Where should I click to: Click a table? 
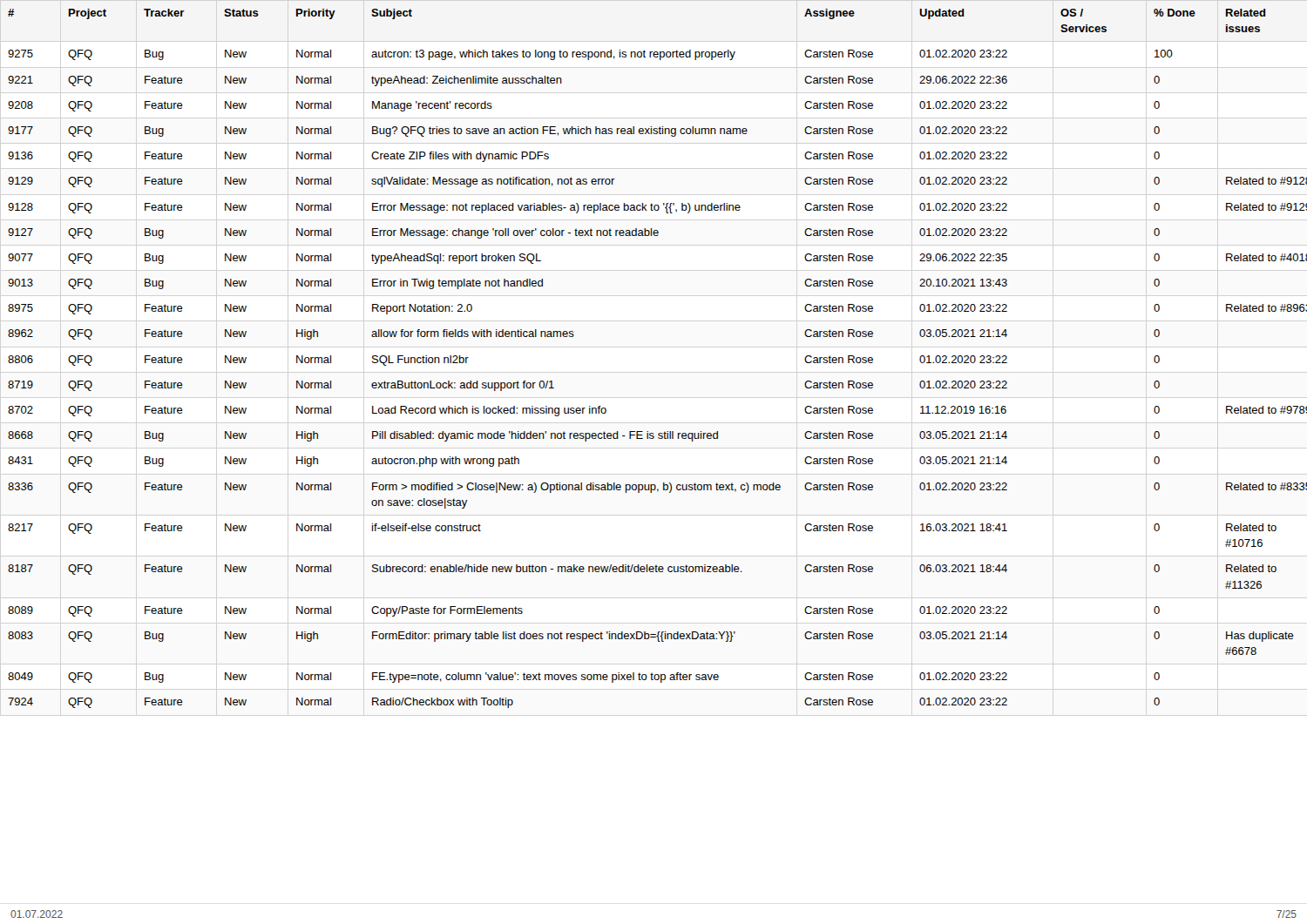click(654, 452)
